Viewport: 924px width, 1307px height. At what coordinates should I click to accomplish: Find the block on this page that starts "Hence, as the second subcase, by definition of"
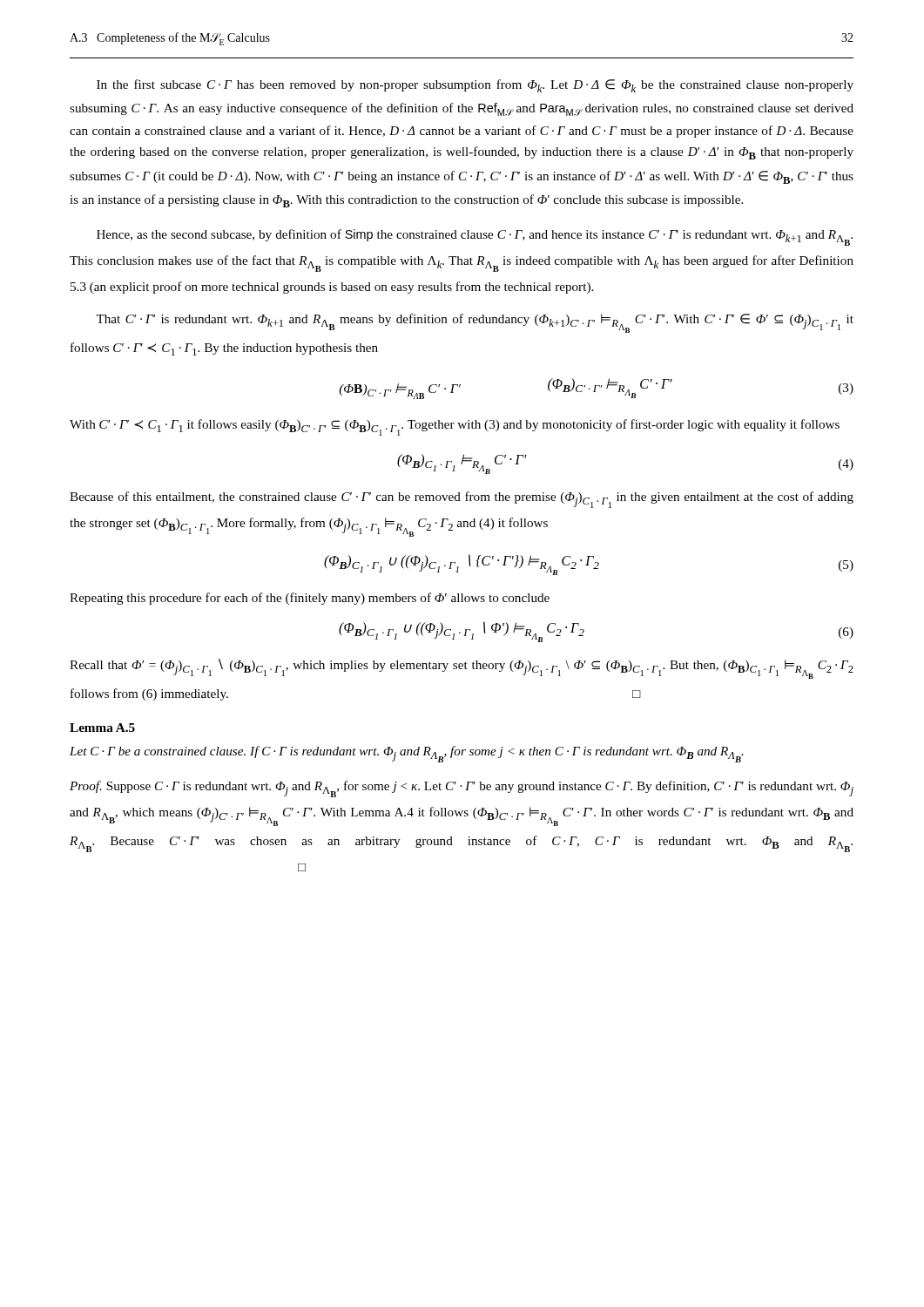point(462,260)
